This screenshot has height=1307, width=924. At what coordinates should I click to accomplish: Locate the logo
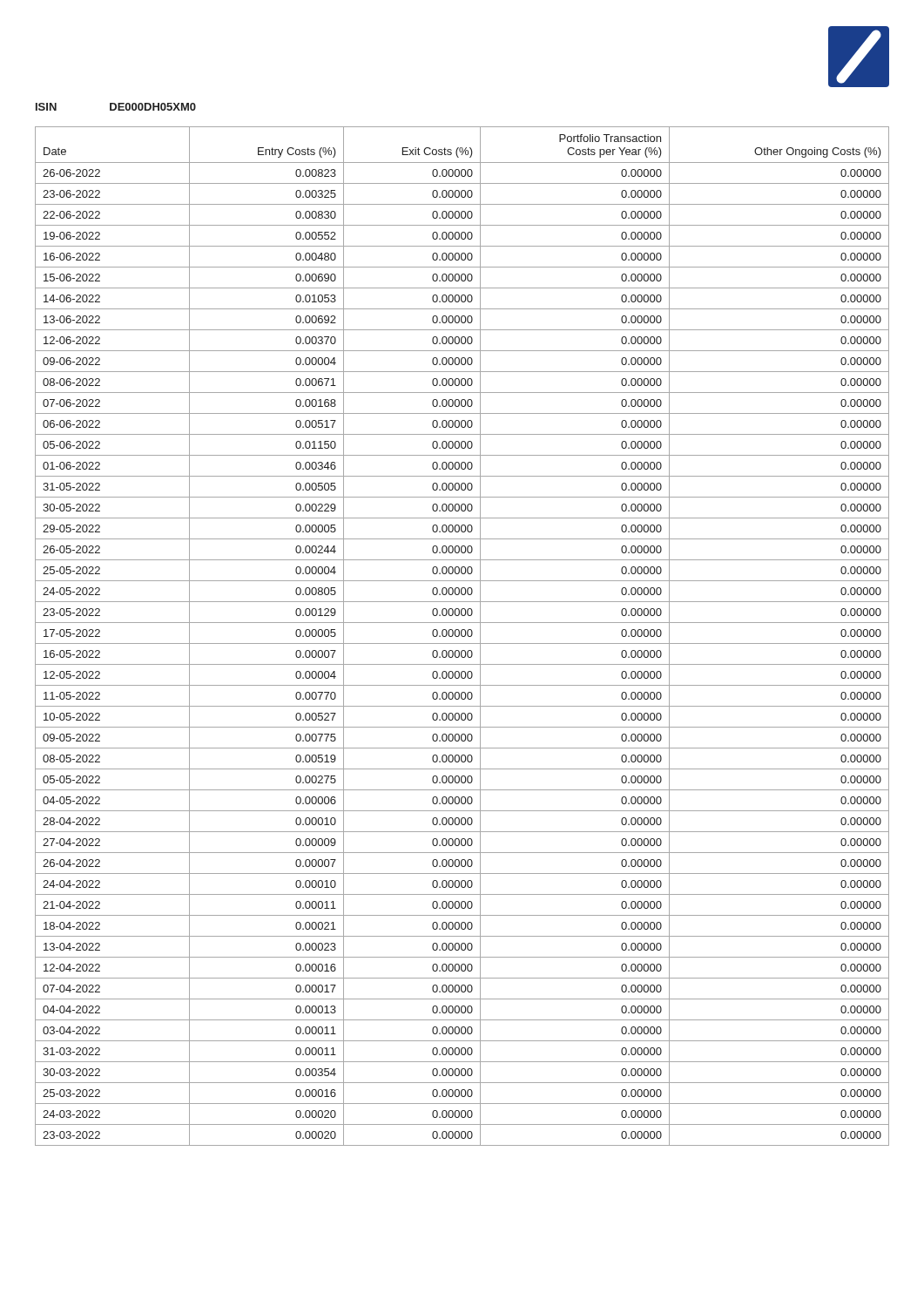[x=859, y=57]
